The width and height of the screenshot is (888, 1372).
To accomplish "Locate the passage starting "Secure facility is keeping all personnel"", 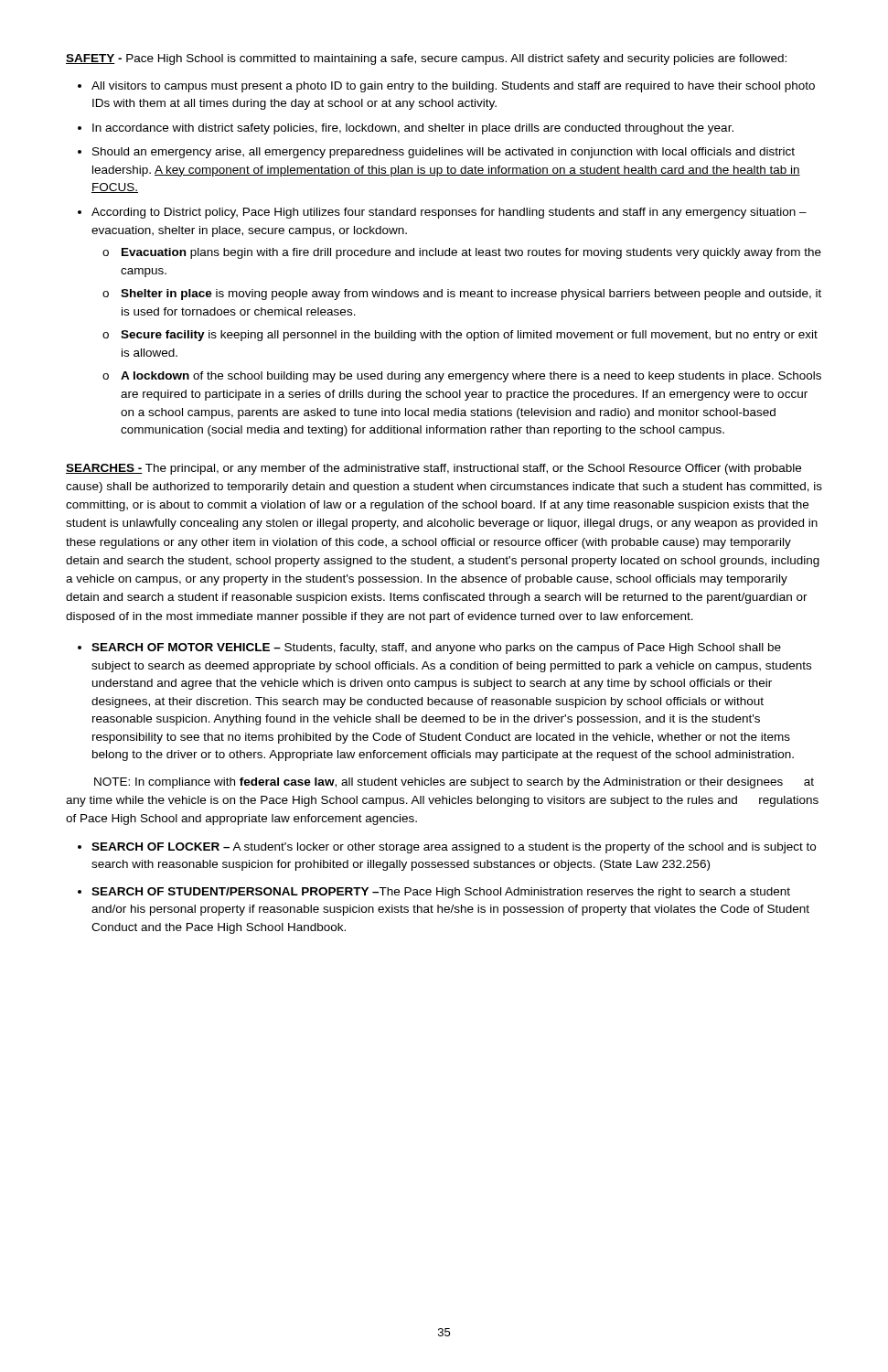I will pos(469,344).
